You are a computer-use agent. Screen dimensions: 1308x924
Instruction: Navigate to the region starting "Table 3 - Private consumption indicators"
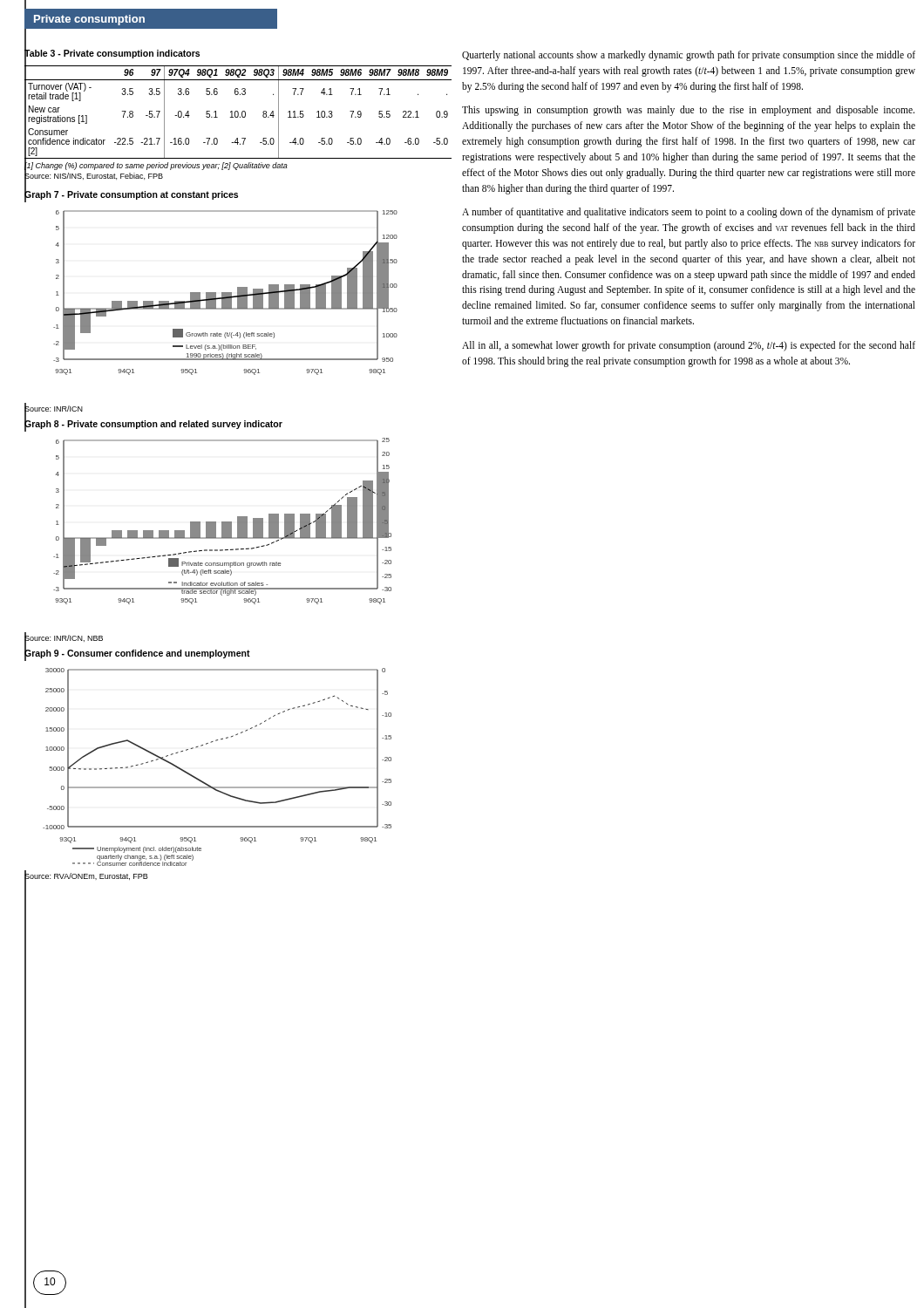[112, 53]
